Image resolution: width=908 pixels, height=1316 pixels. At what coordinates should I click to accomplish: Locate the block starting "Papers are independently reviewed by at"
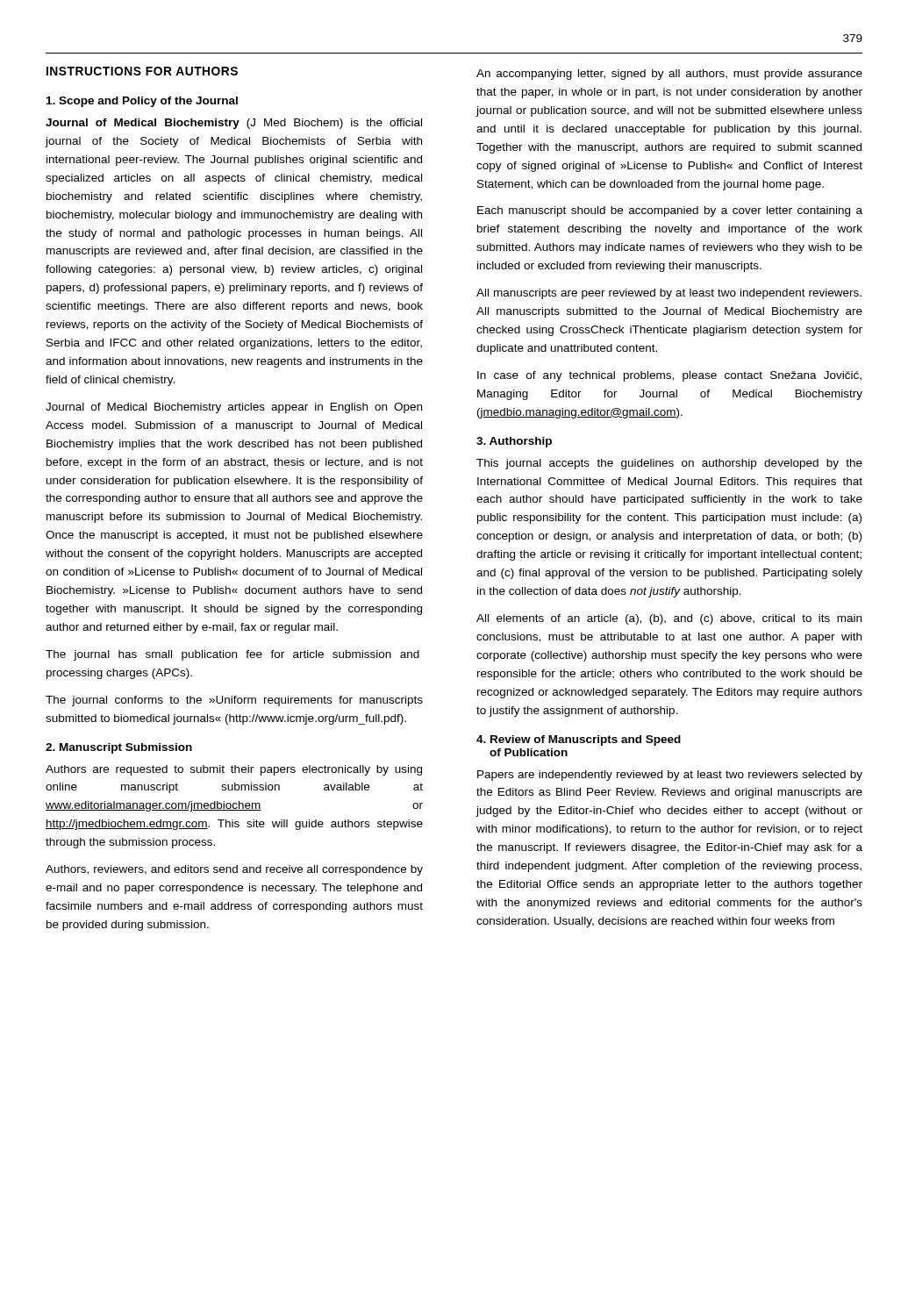coord(669,848)
